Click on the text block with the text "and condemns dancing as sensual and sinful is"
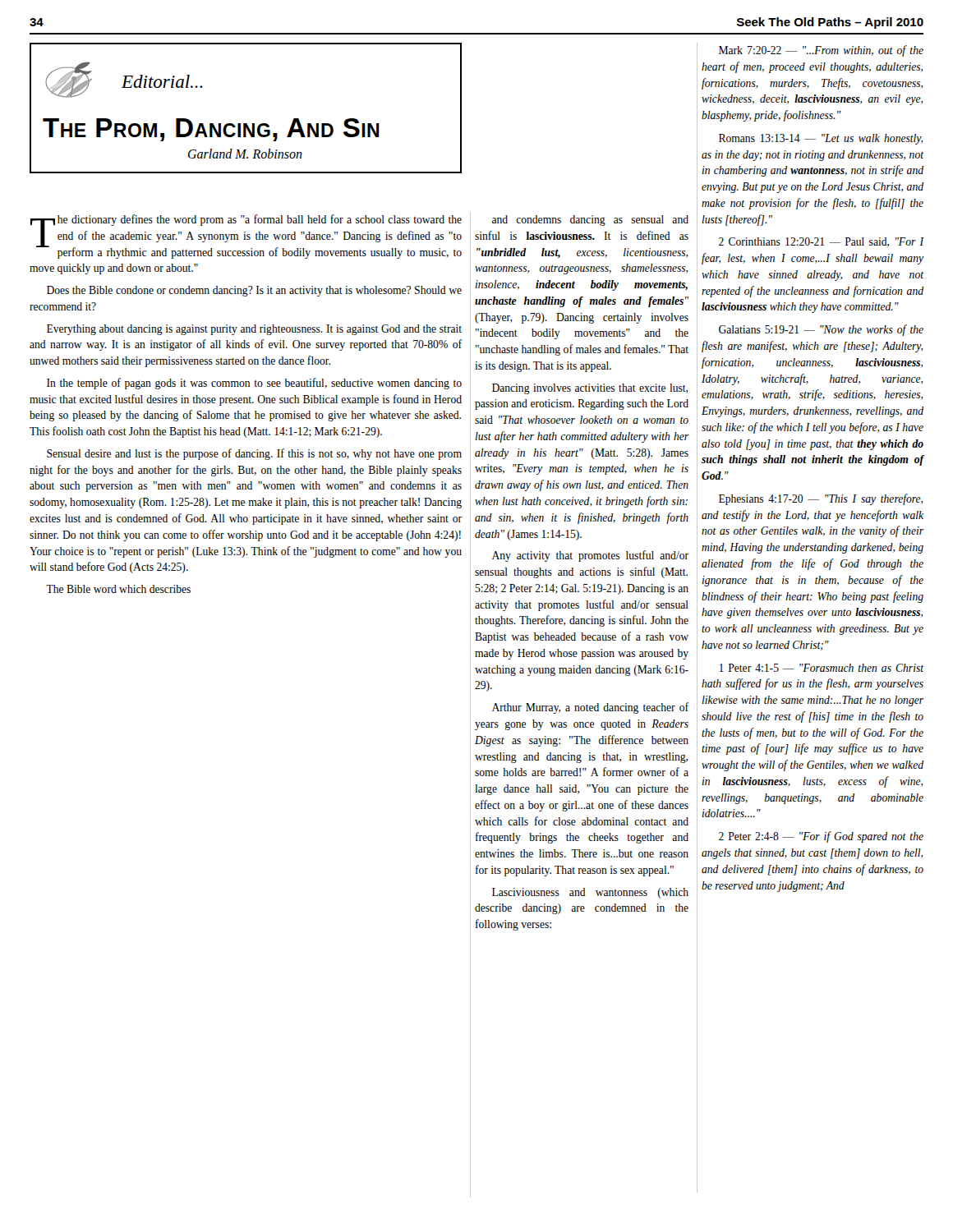 click(582, 572)
